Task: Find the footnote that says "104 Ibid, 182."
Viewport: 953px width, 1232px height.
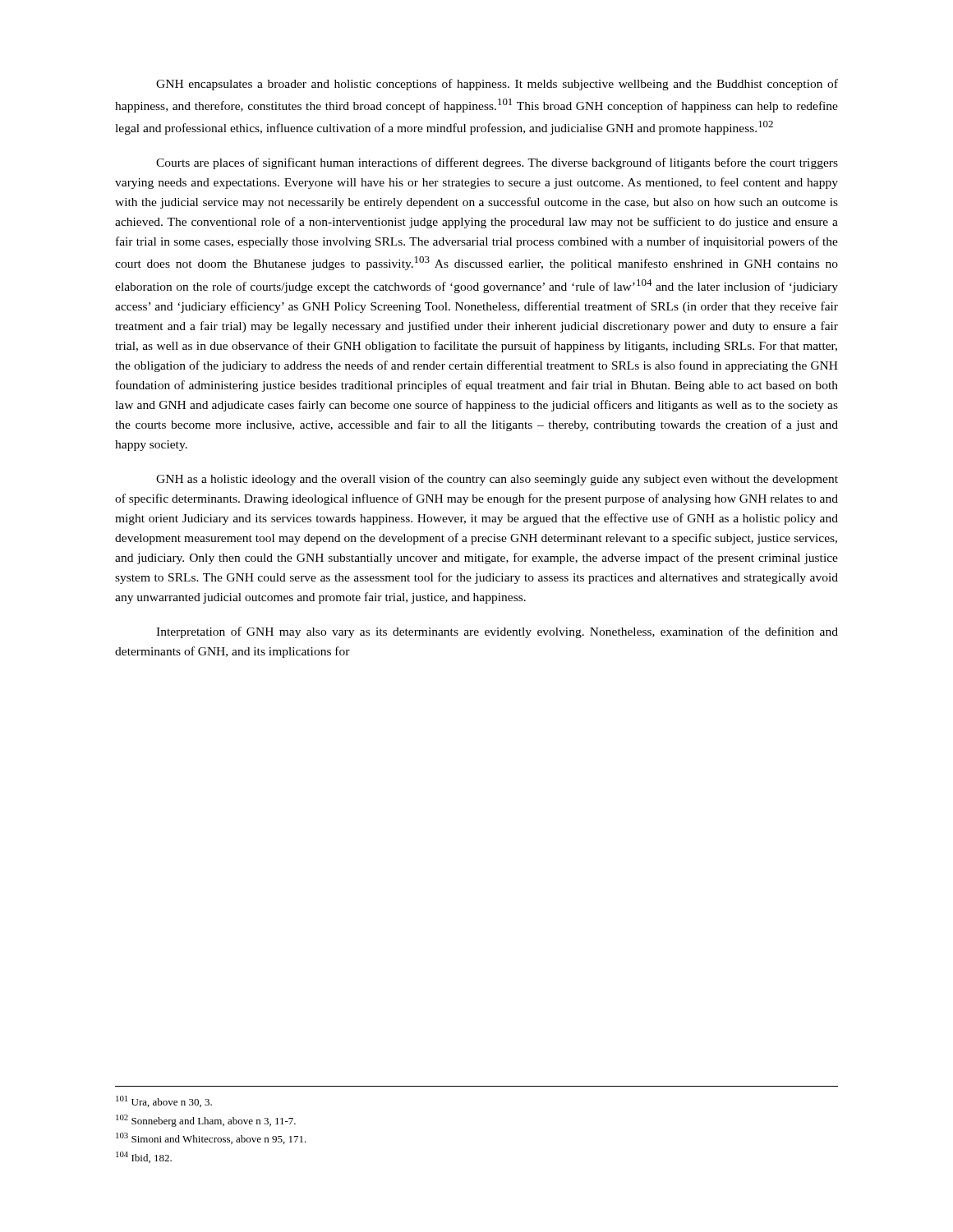Action: click(144, 1157)
